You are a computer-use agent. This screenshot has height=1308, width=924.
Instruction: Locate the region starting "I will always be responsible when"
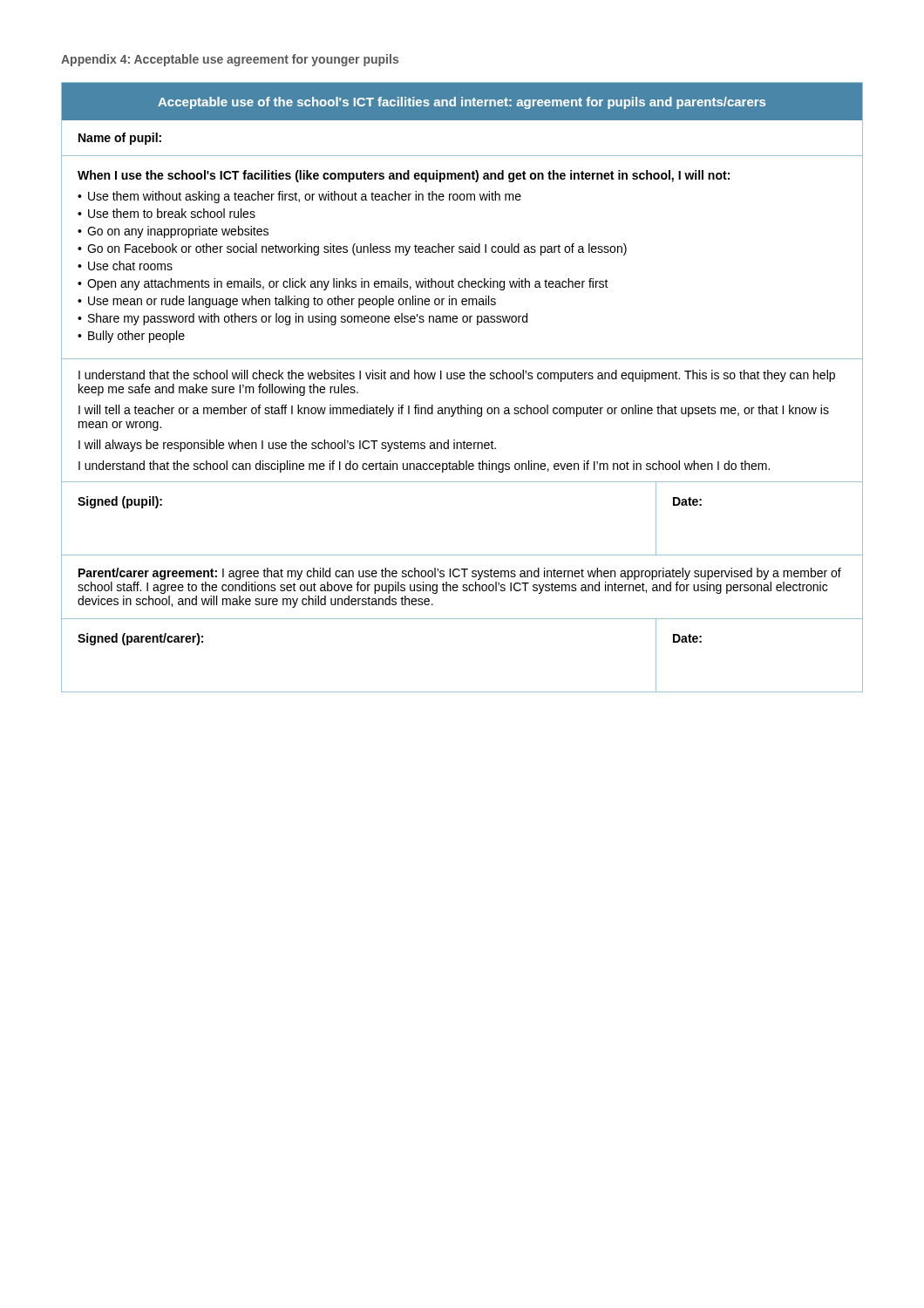[287, 445]
